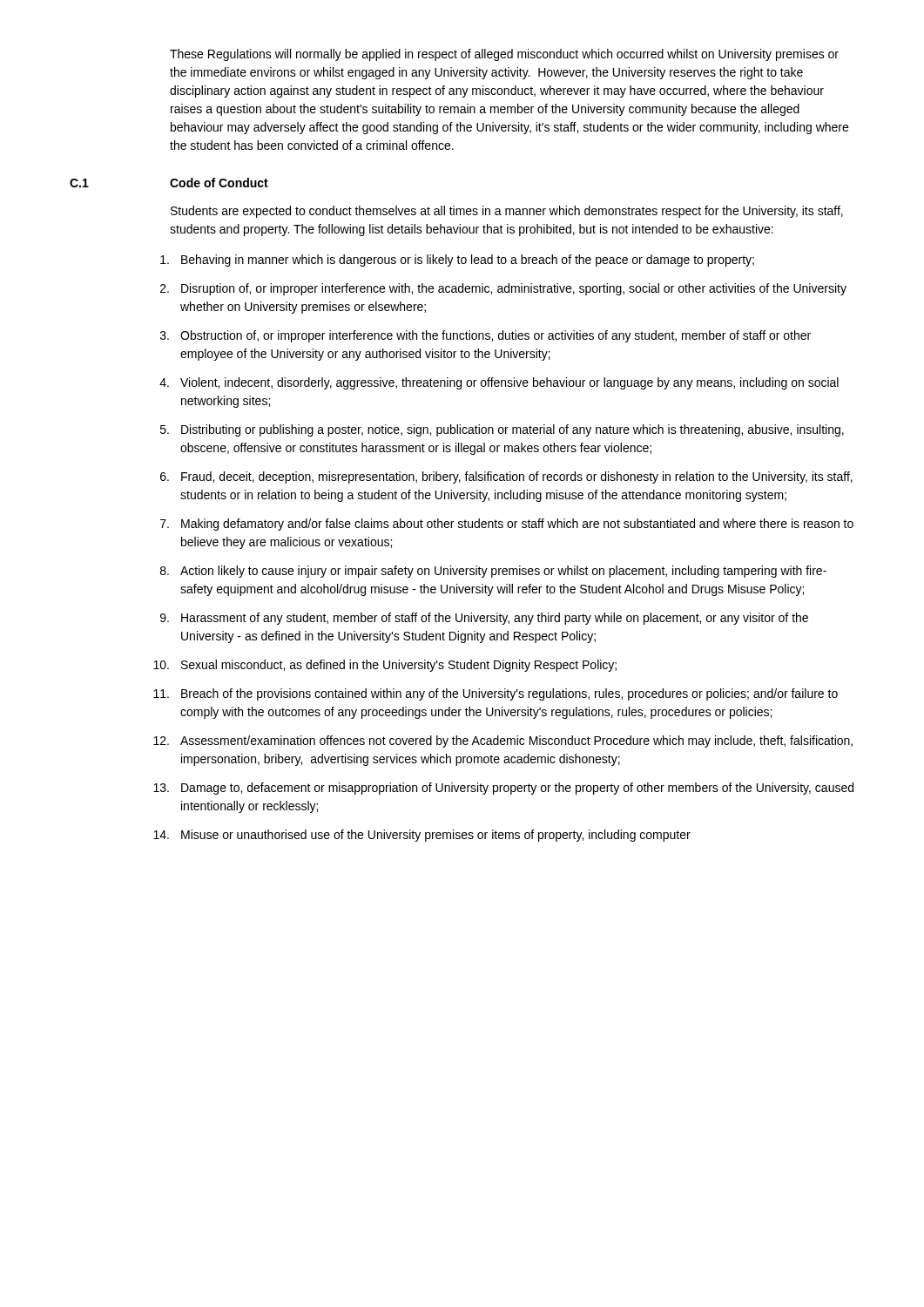
Task: Point to "C.1 Code of Conduct"
Action: click(x=169, y=183)
